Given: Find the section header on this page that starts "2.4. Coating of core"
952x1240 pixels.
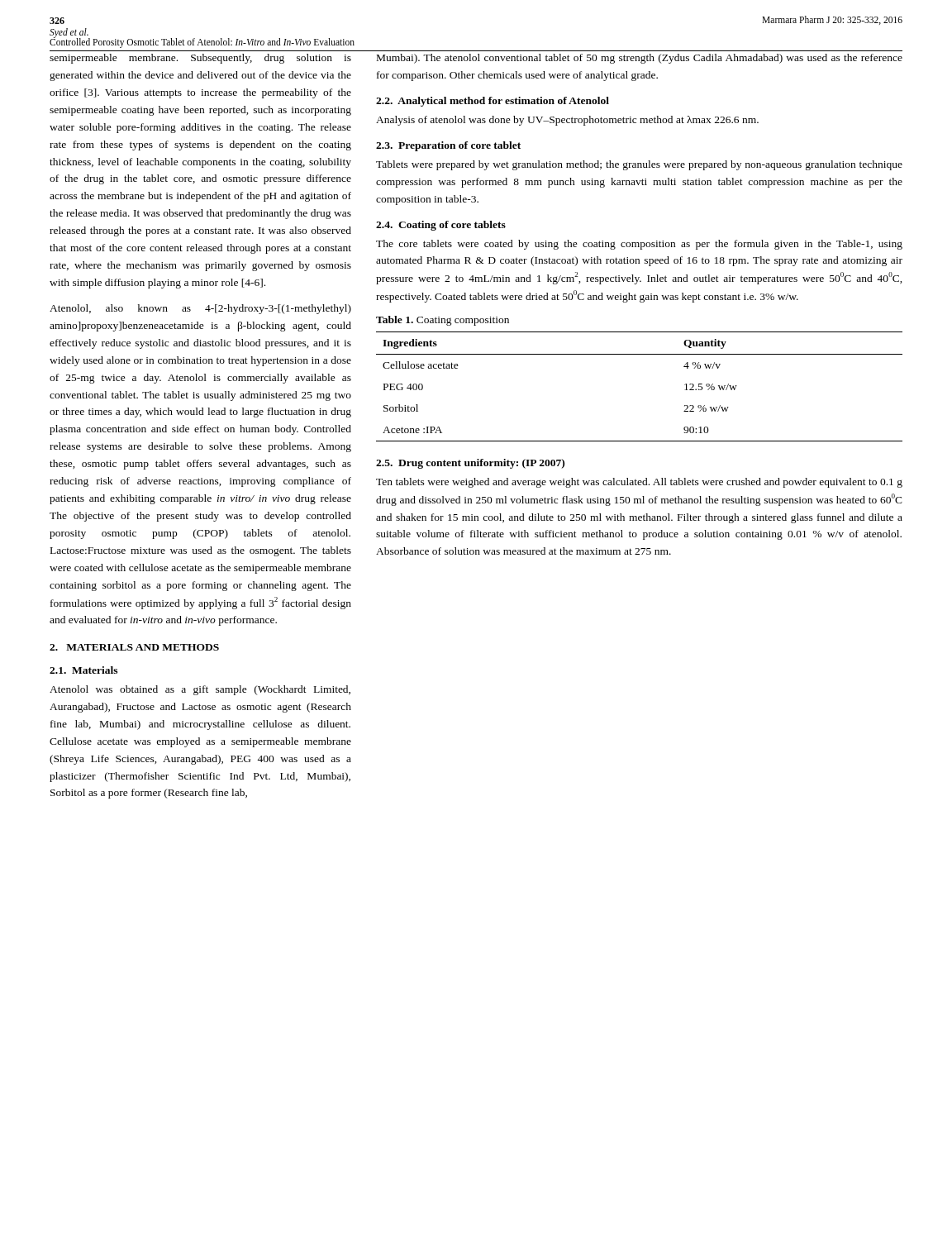Looking at the screenshot, I should [441, 224].
